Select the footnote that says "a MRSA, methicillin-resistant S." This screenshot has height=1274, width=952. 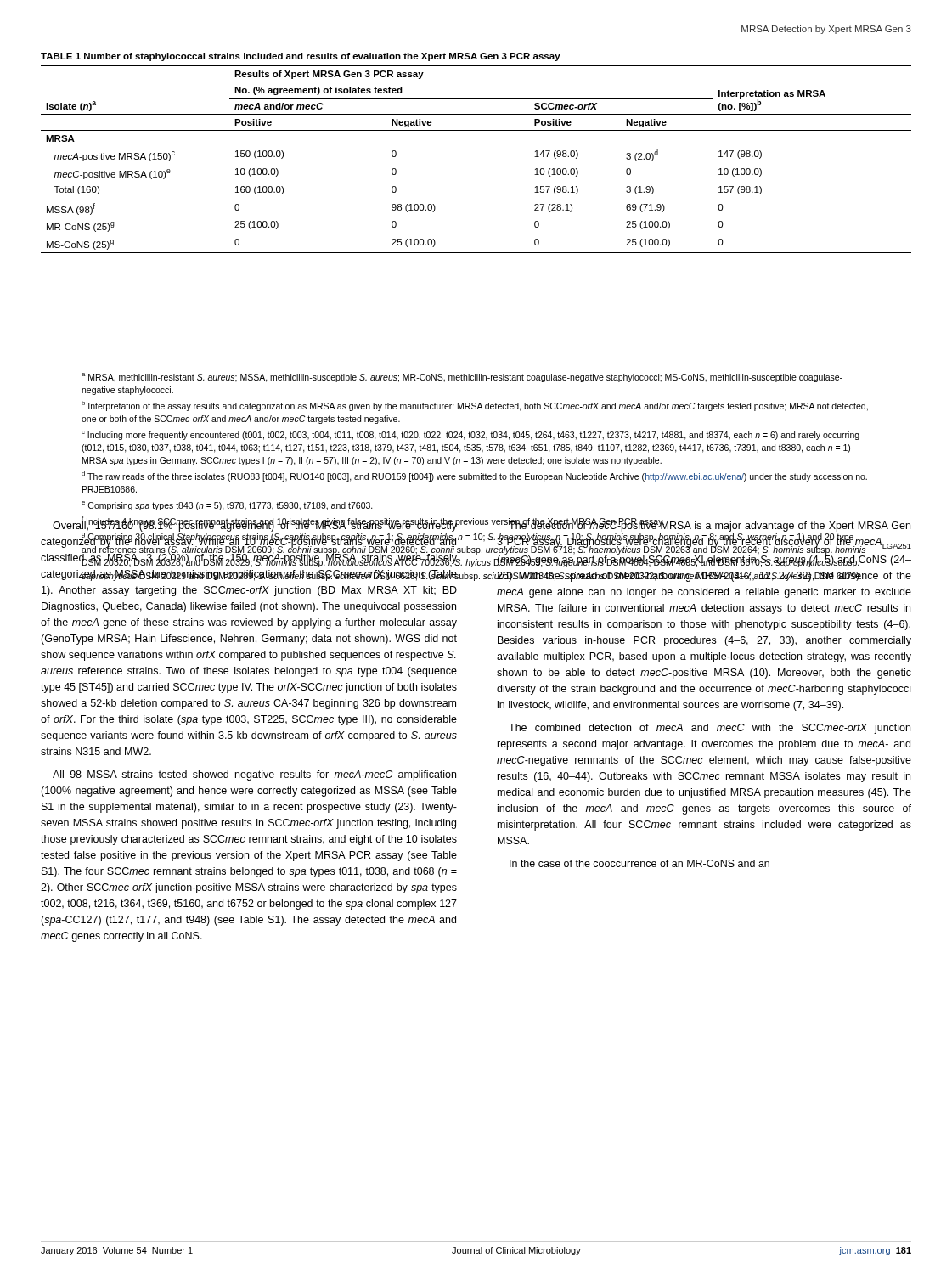[x=476, y=476]
